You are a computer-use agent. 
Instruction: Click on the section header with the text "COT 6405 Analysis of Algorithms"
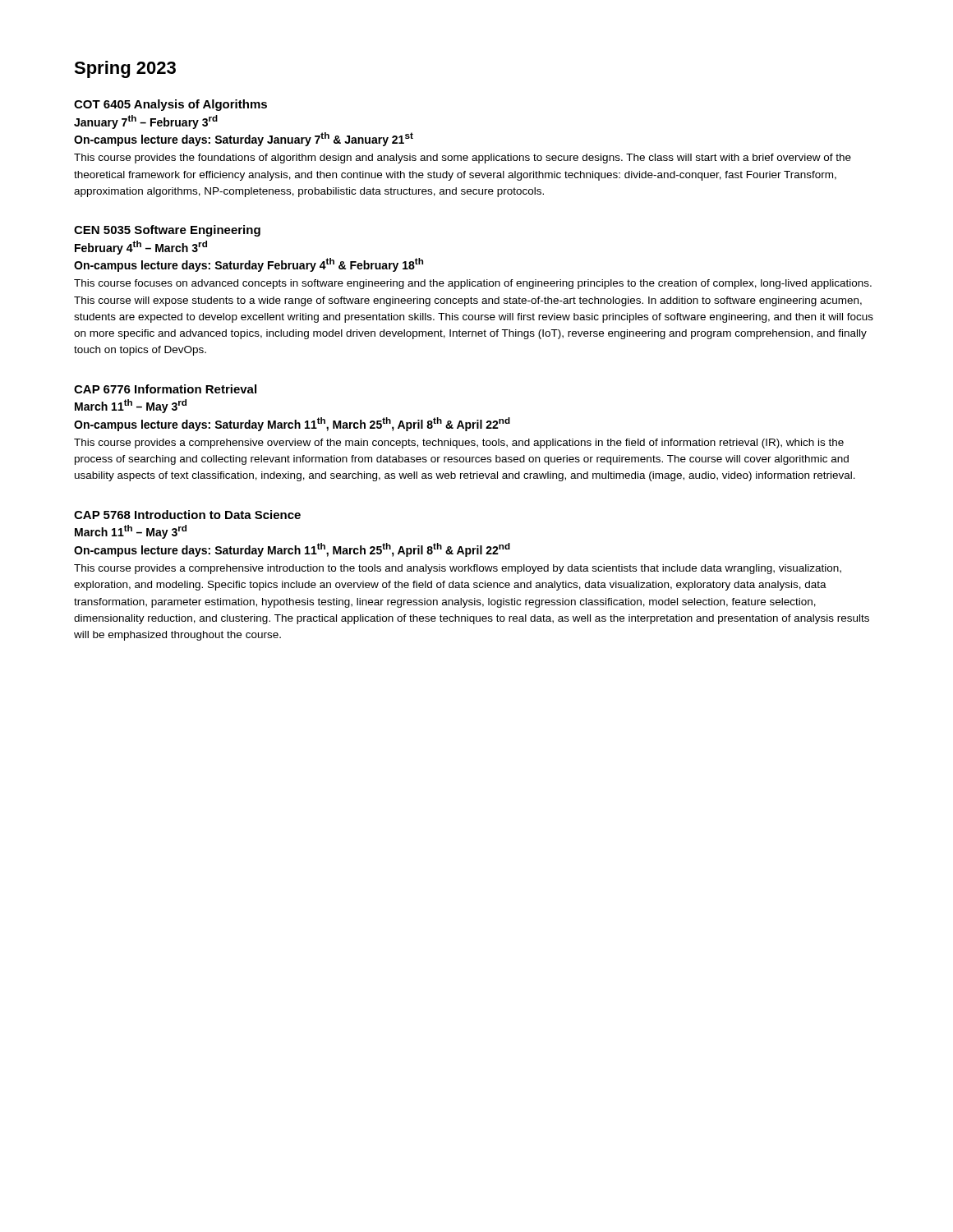click(171, 104)
